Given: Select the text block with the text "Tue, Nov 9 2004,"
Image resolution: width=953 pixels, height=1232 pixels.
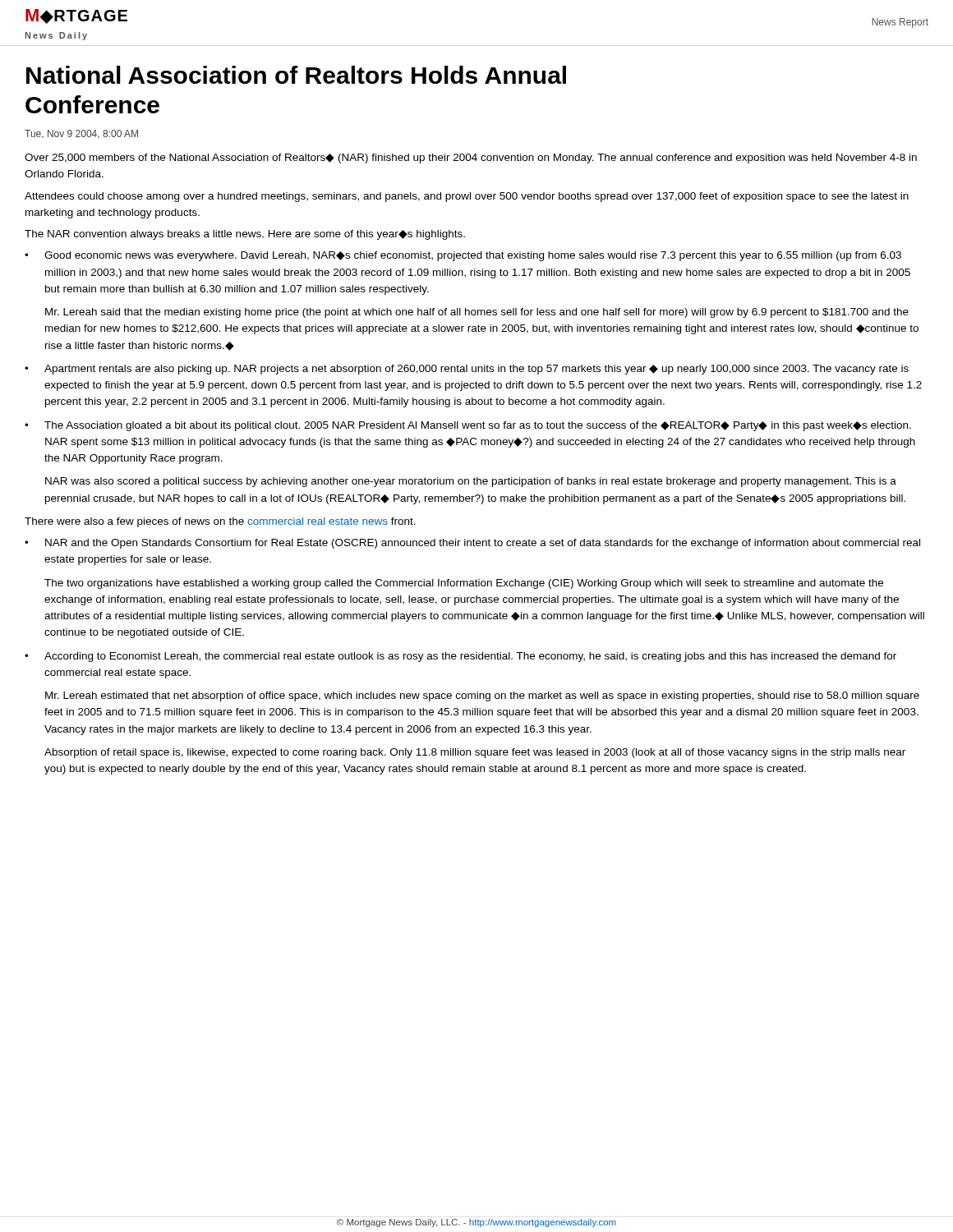Looking at the screenshot, I should point(82,134).
